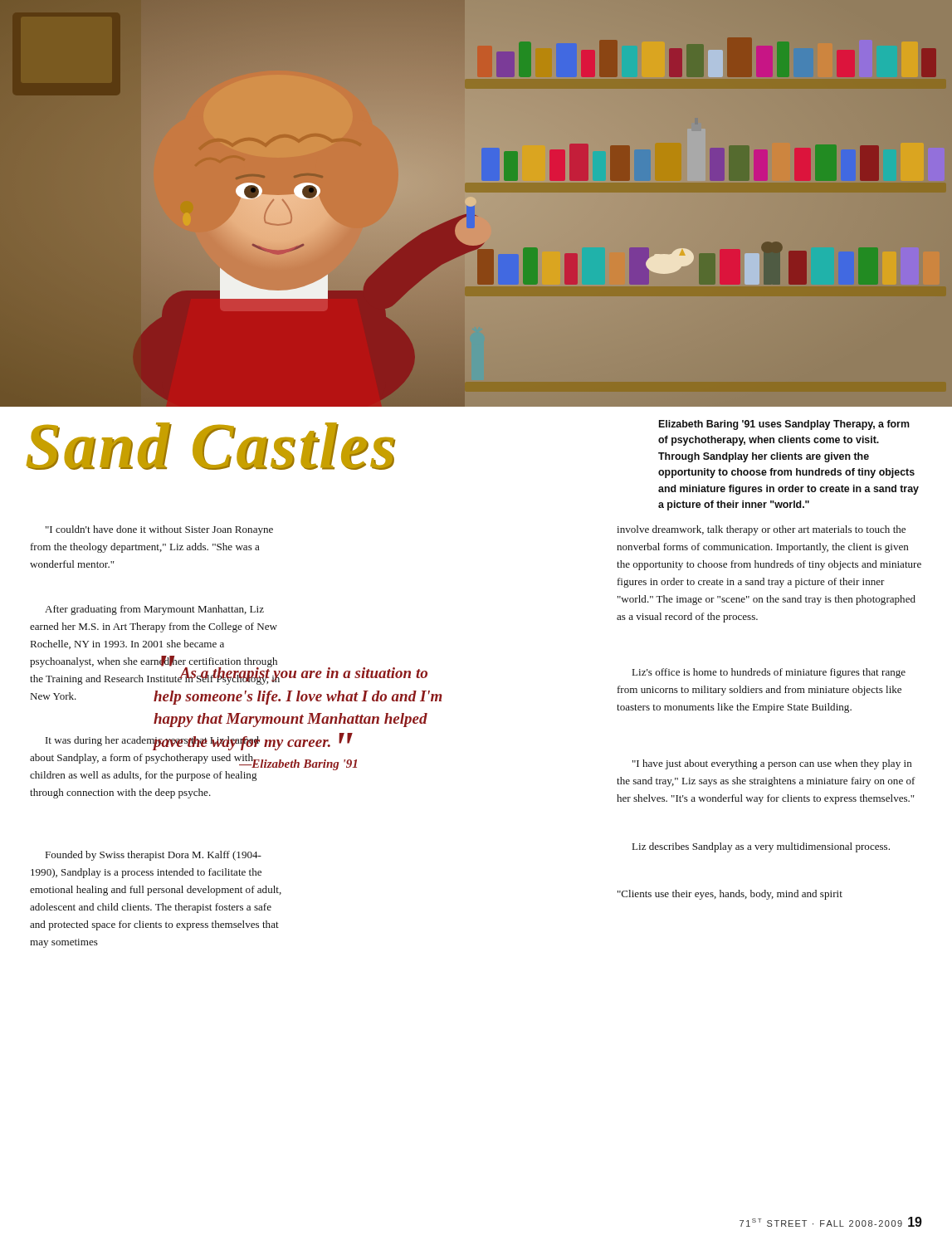Click the passage that begins "It was during her"
This screenshot has width=952, height=1245.
(156, 767)
